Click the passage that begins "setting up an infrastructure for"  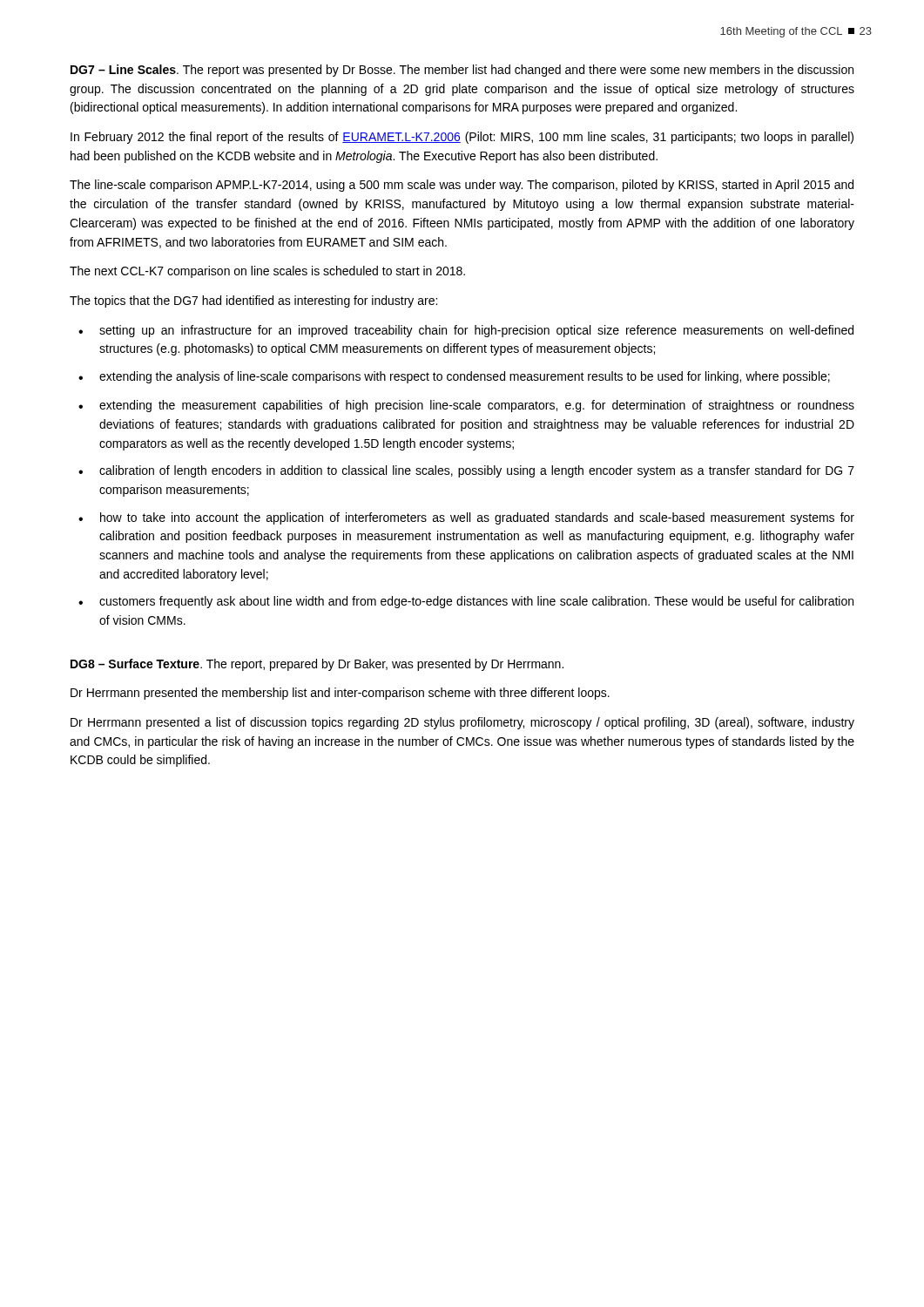tap(477, 340)
